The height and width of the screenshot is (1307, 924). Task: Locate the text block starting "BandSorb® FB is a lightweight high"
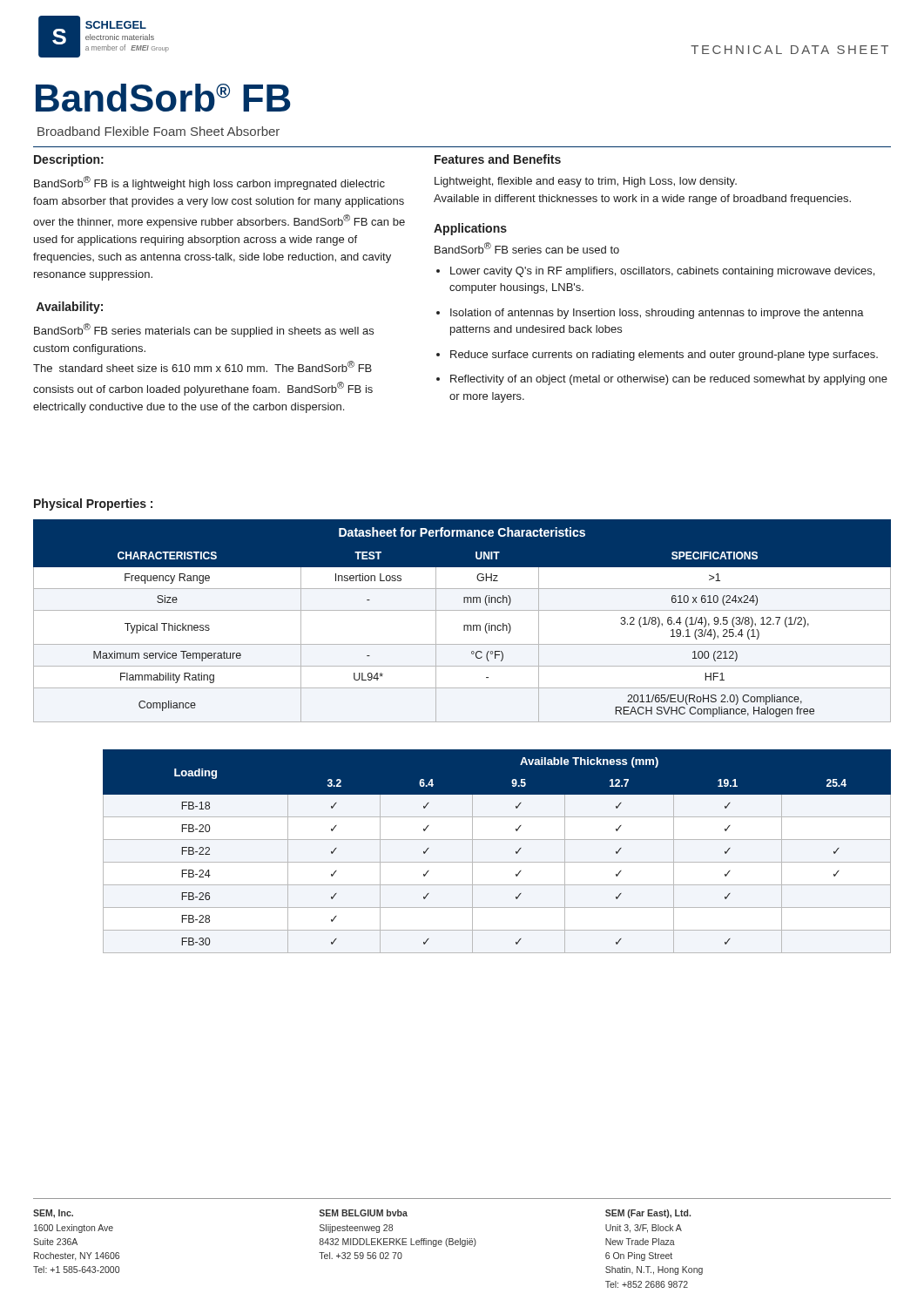[219, 228]
